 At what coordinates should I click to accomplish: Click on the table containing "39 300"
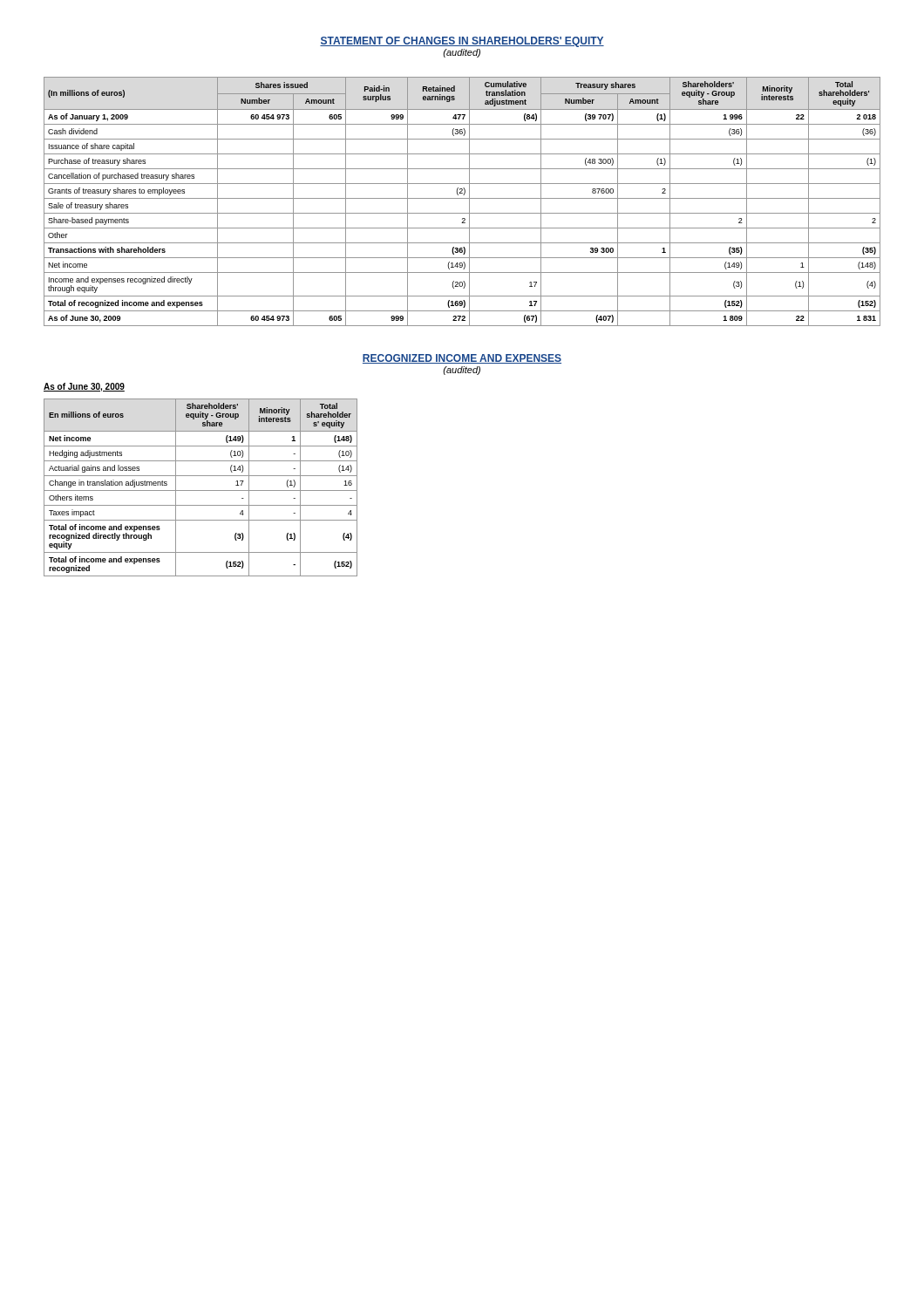[x=462, y=201]
